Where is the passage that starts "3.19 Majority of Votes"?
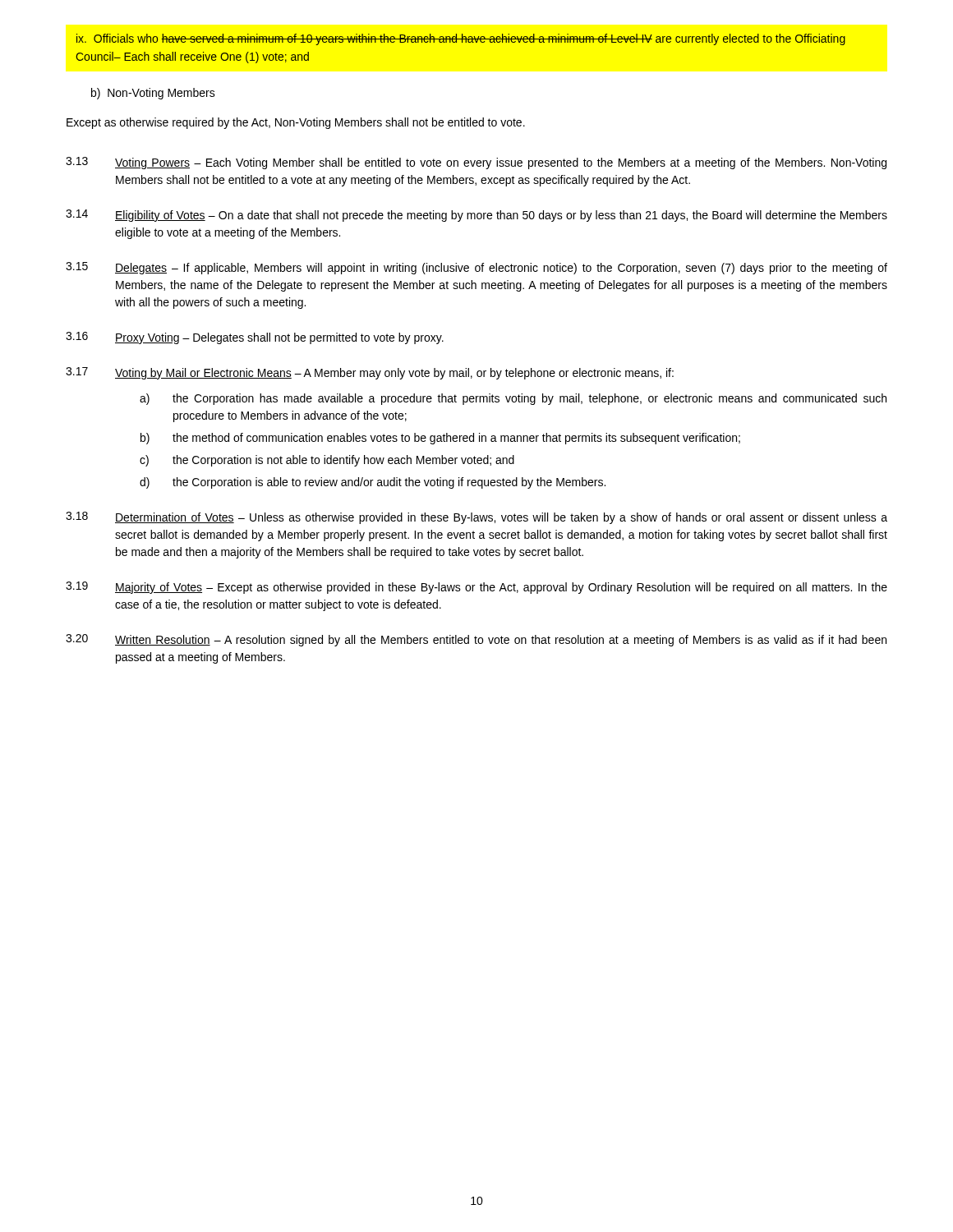This screenshot has height=1232, width=953. (x=476, y=596)
